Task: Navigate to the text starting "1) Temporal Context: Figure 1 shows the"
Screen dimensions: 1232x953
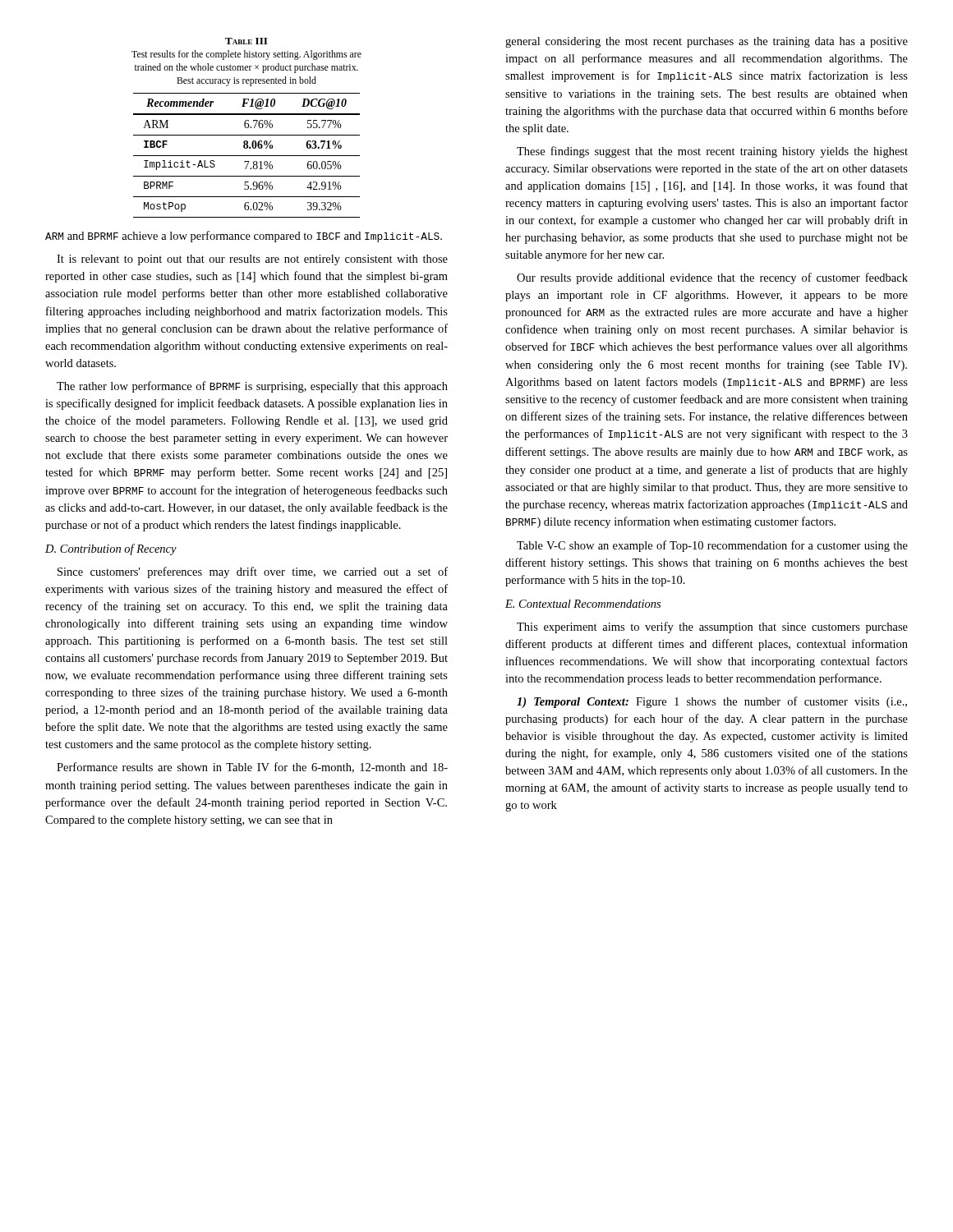Action: coord(707,753)
